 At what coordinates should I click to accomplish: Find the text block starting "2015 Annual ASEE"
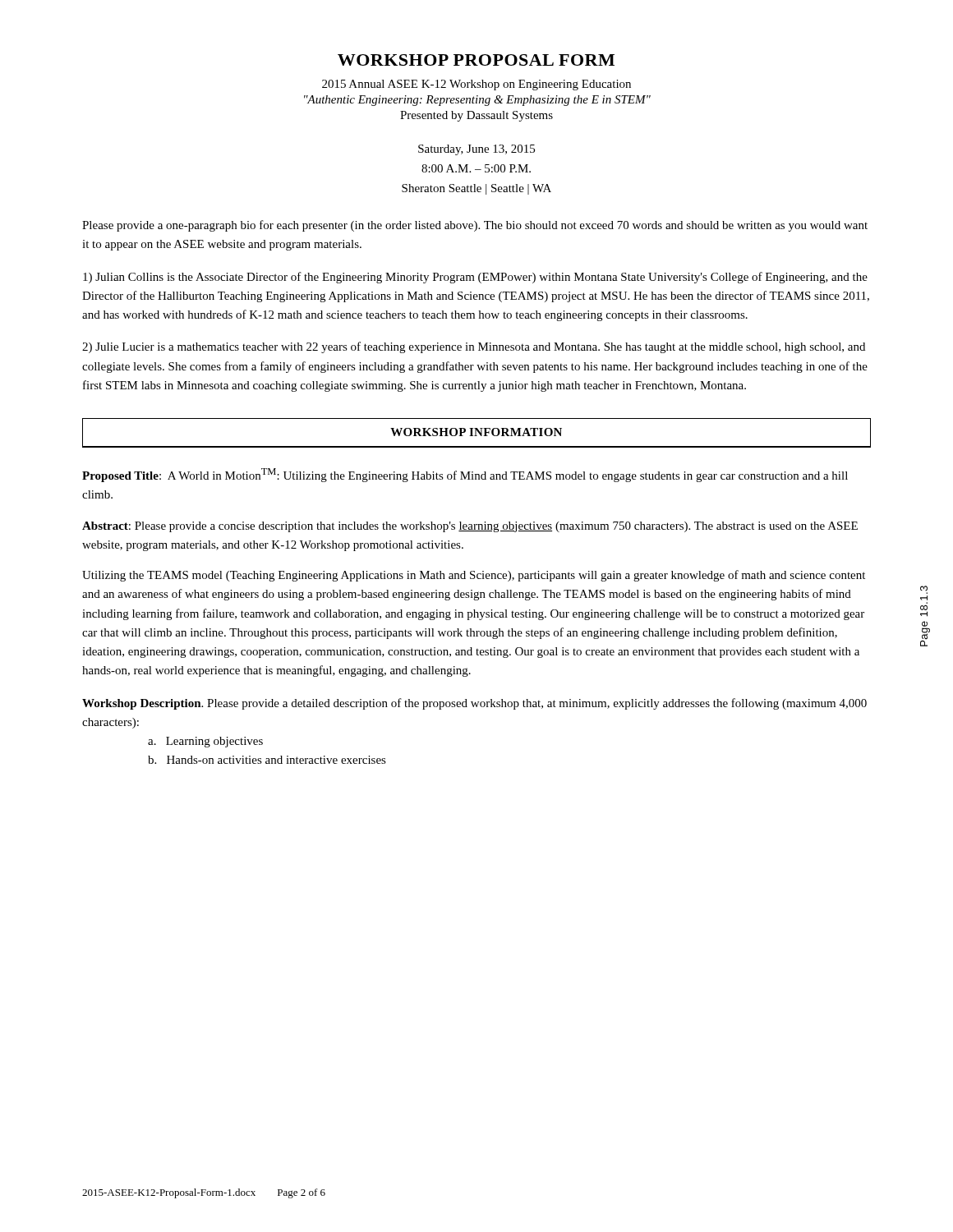(476, 100)
